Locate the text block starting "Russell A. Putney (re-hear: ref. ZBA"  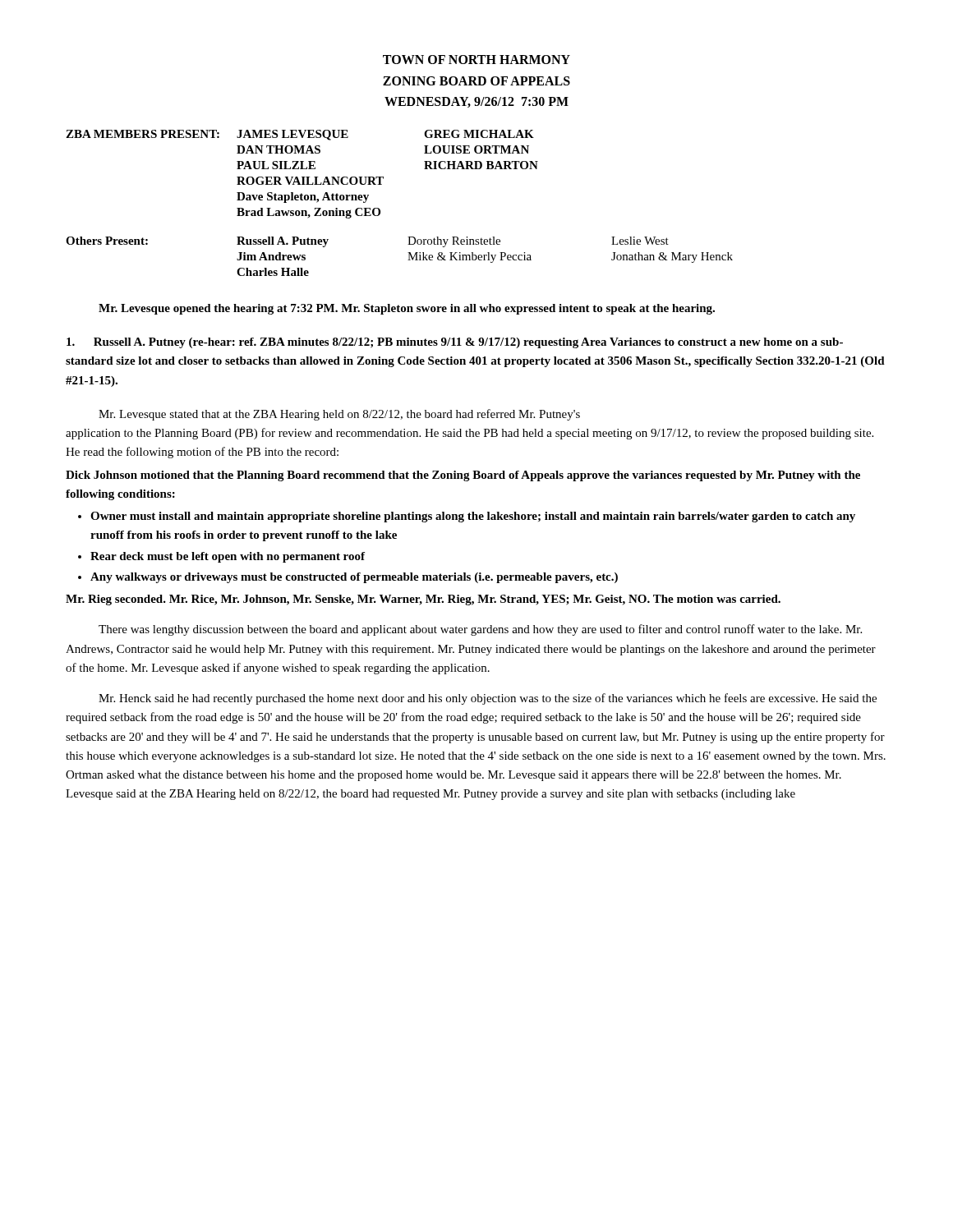click(x=475, y=361)
